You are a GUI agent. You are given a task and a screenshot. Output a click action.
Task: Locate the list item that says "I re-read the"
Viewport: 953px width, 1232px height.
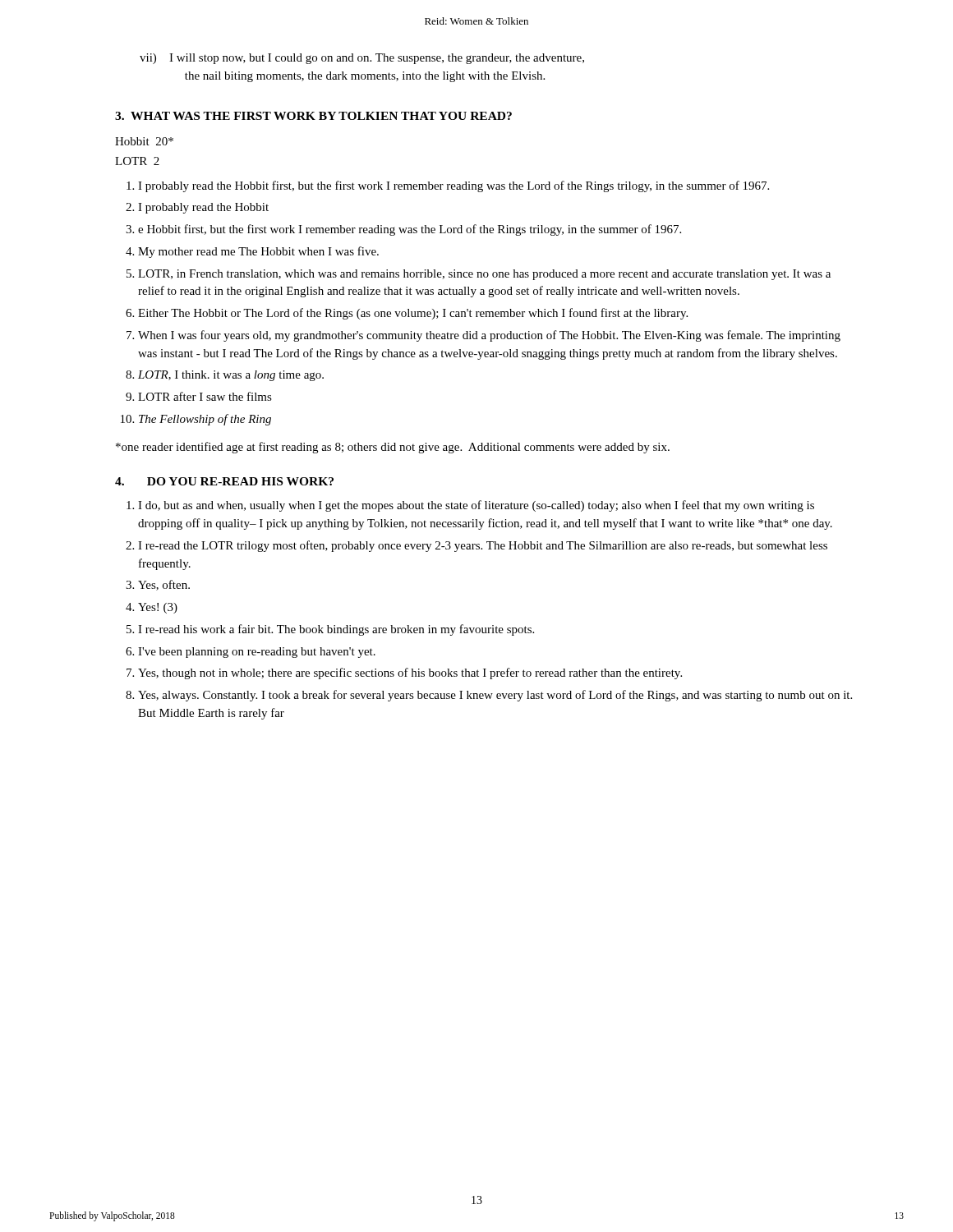483,554
